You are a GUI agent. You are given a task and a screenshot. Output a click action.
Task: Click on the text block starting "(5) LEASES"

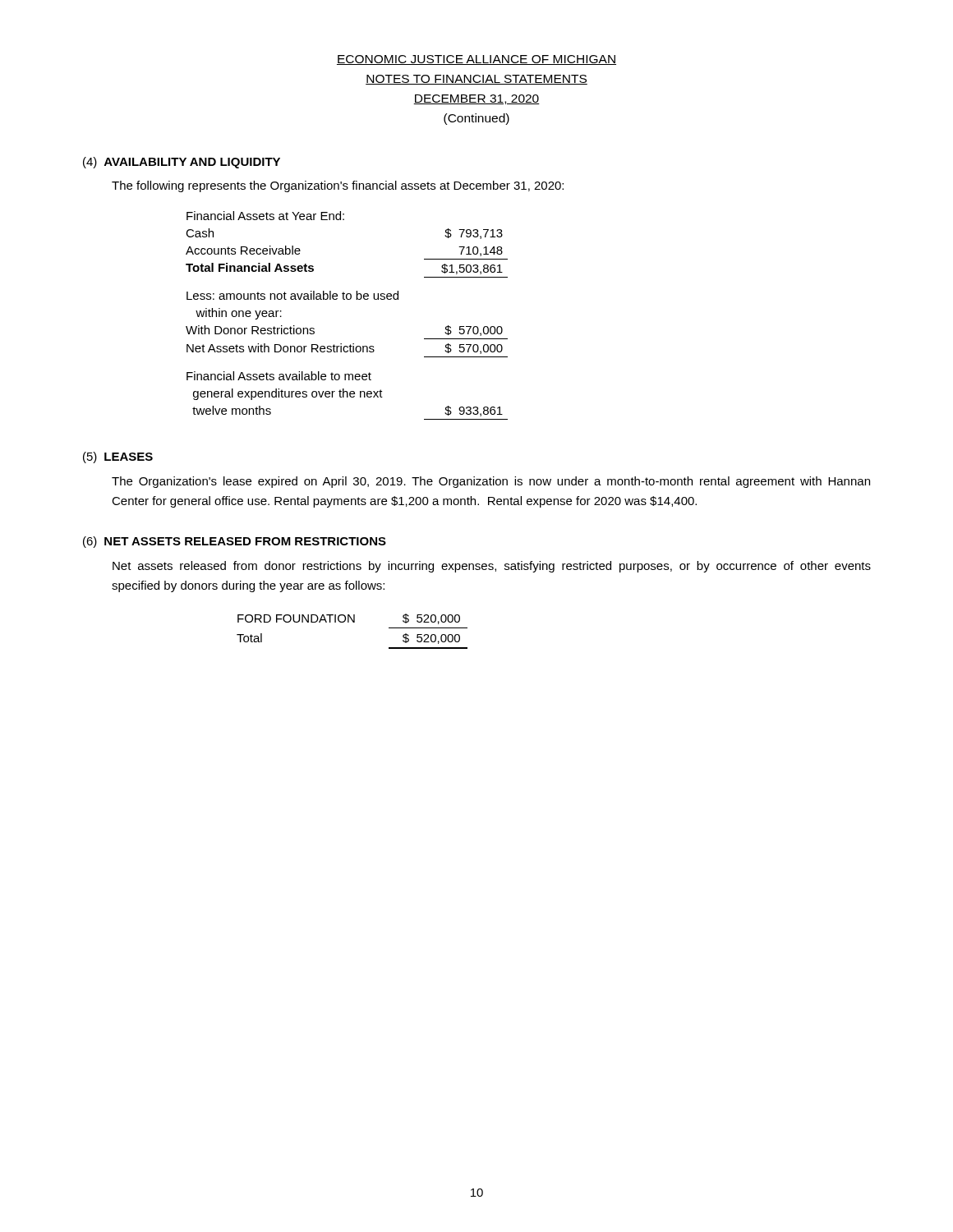coord(118,456)
